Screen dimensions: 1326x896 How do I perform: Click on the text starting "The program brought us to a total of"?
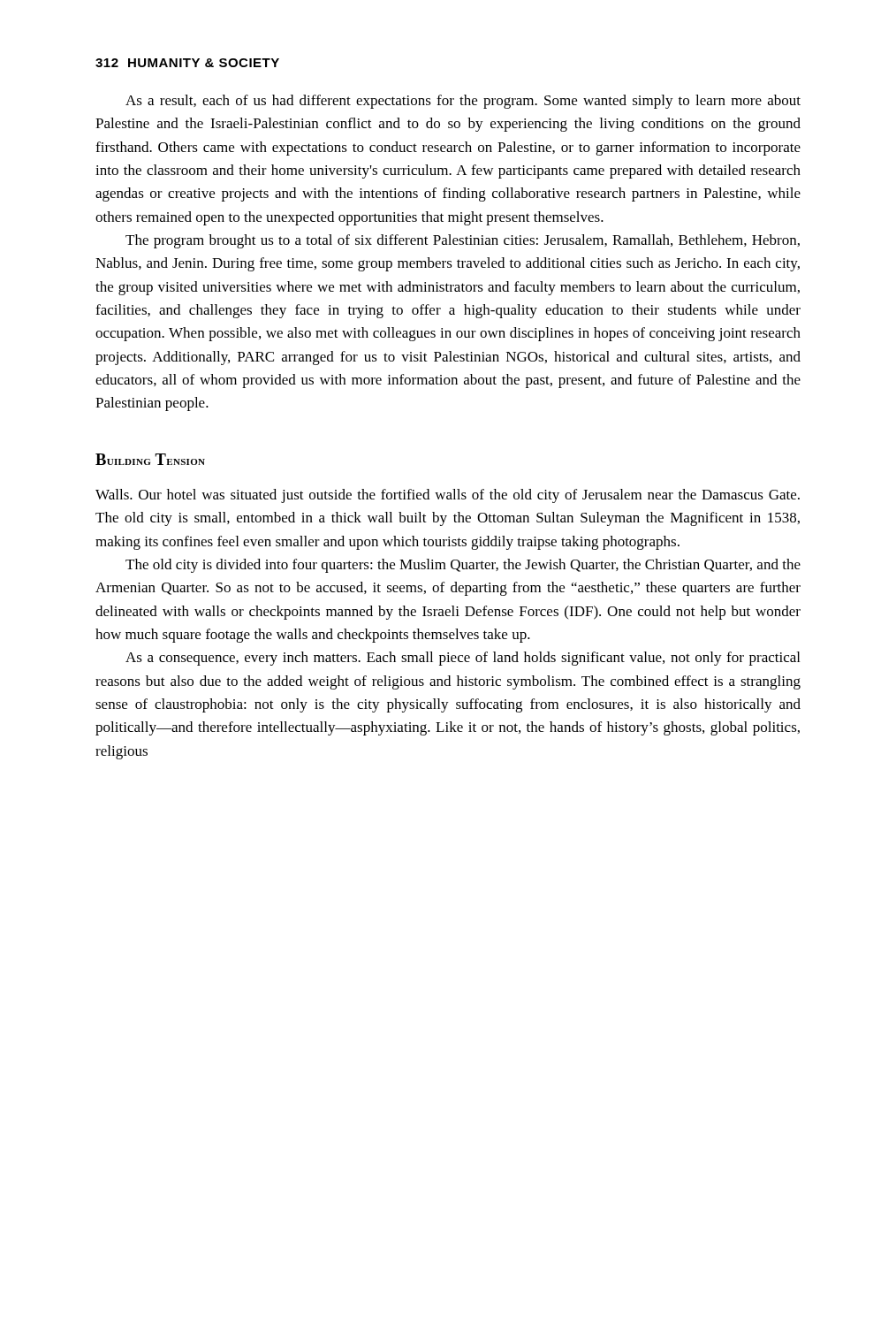[448, 322]
